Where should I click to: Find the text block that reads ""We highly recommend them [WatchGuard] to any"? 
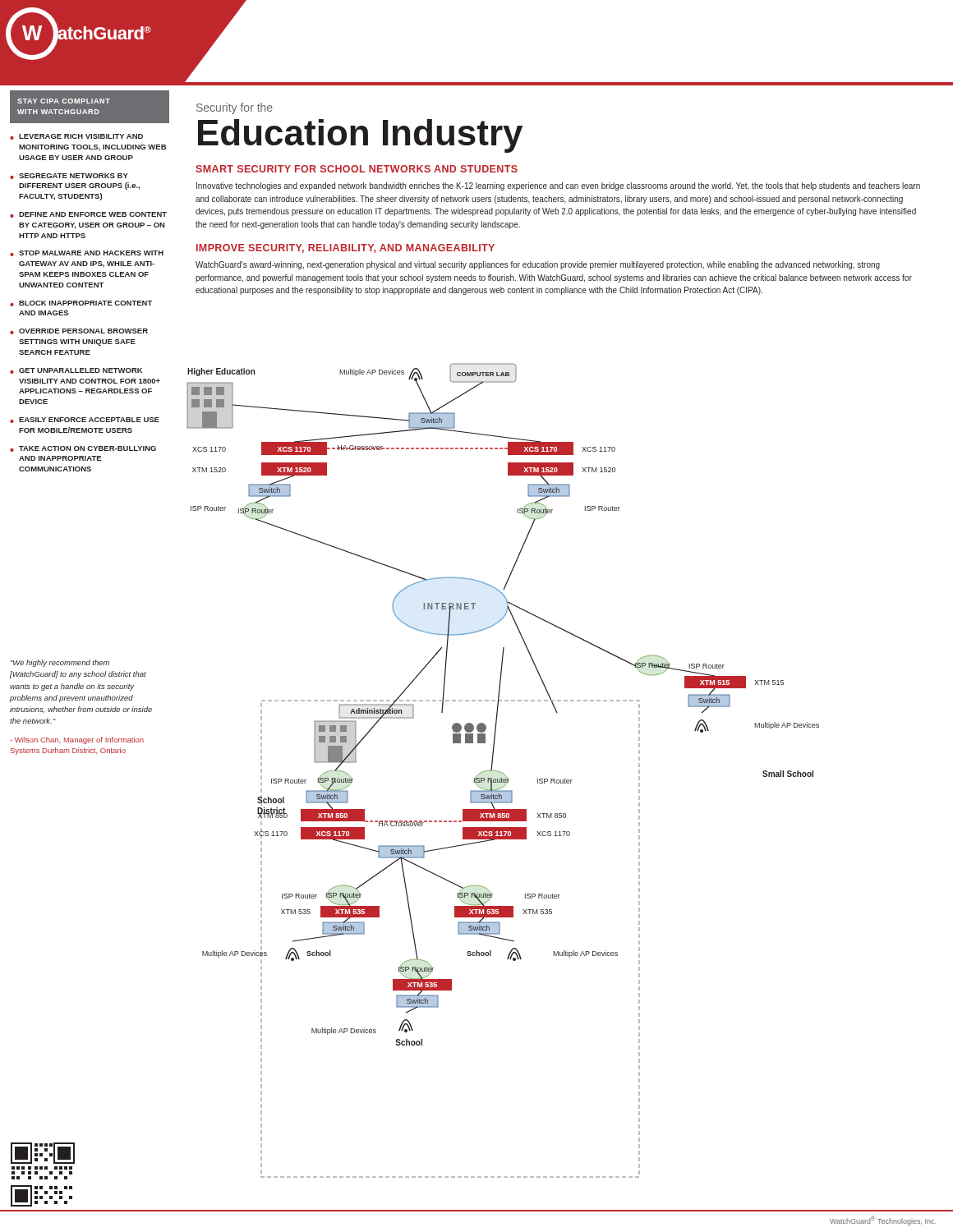(x=90, y=706)
